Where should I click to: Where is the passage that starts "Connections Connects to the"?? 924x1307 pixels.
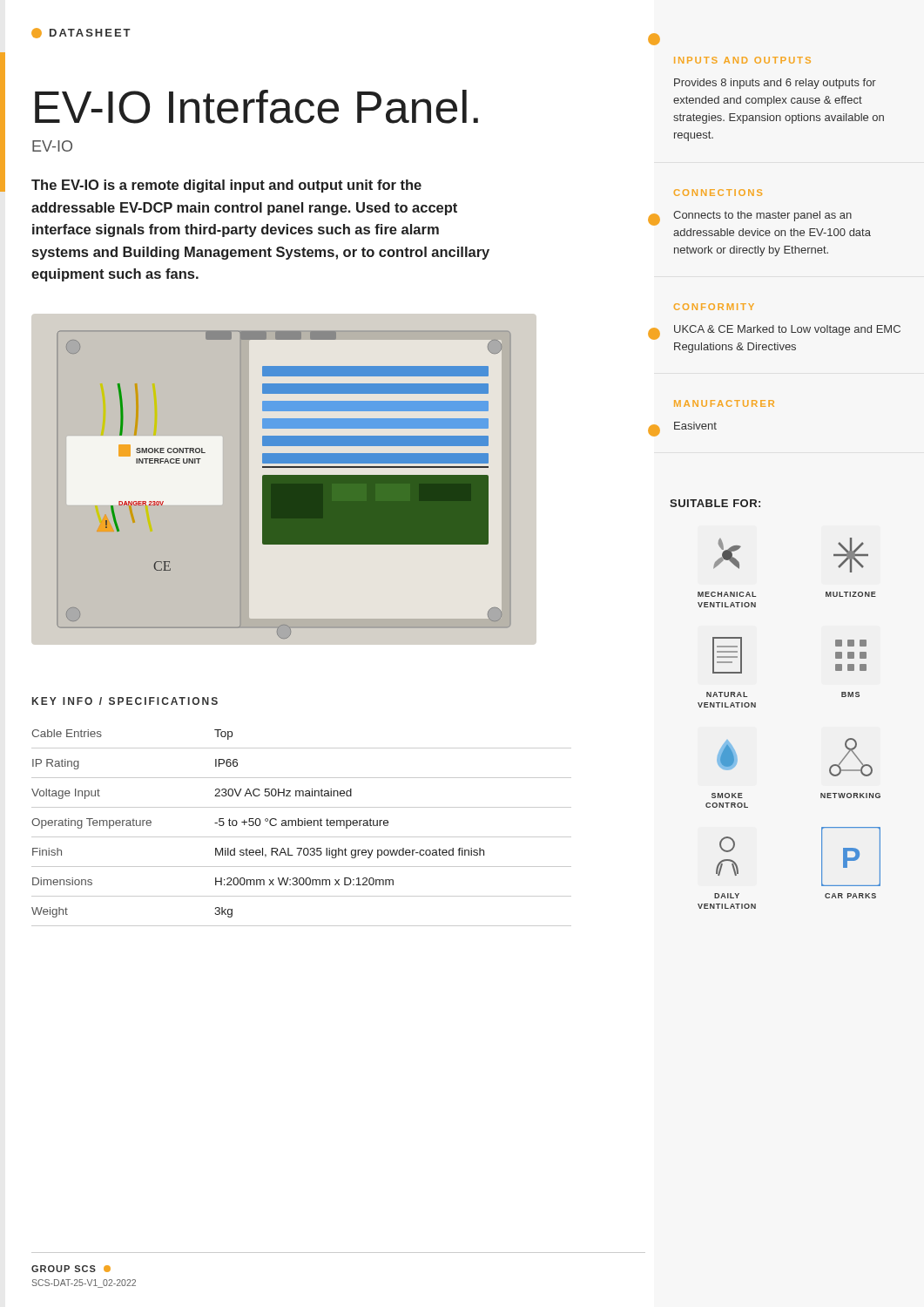point(779,223)
